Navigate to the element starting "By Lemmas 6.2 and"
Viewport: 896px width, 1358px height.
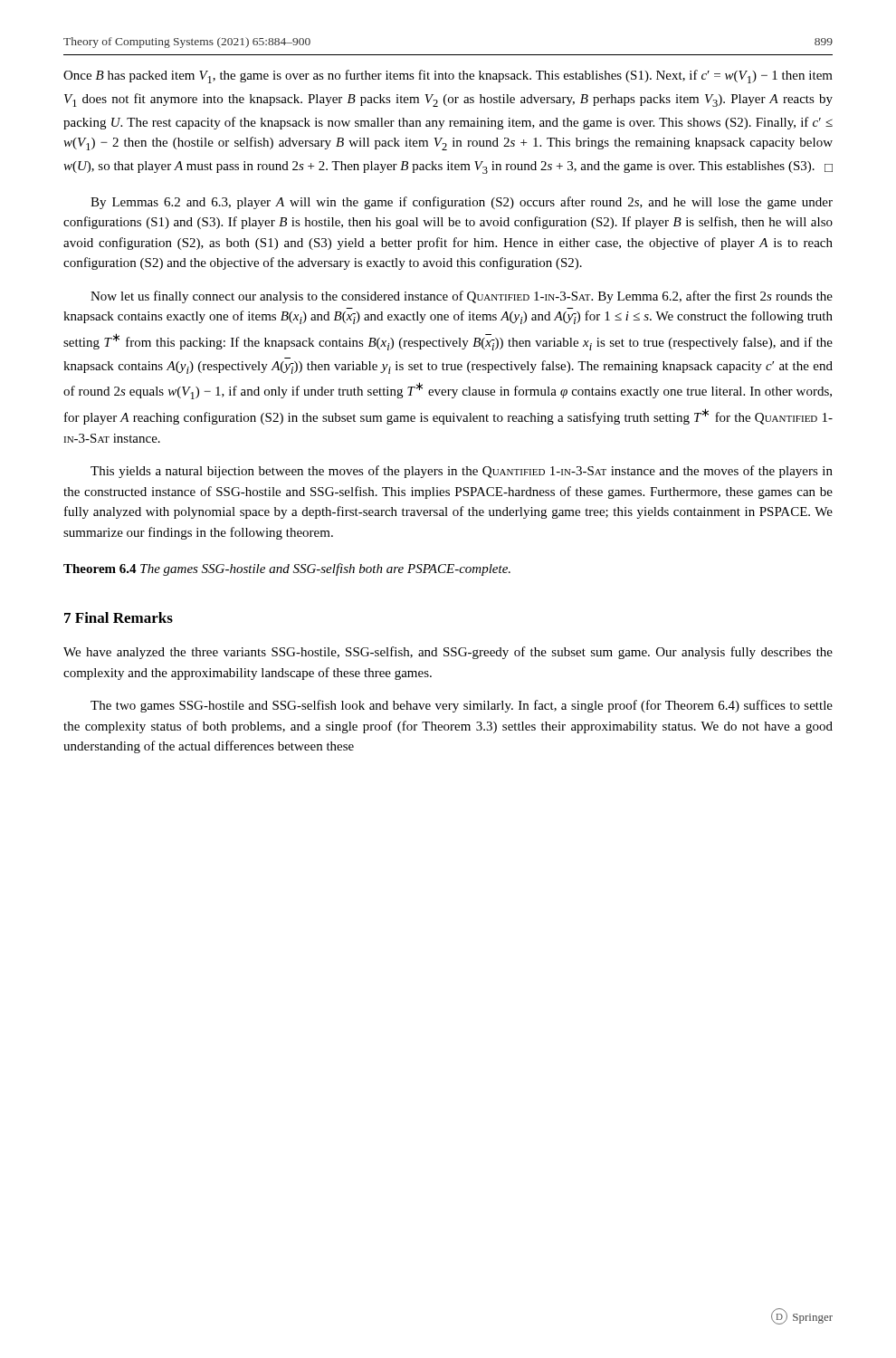pos(448,232)
